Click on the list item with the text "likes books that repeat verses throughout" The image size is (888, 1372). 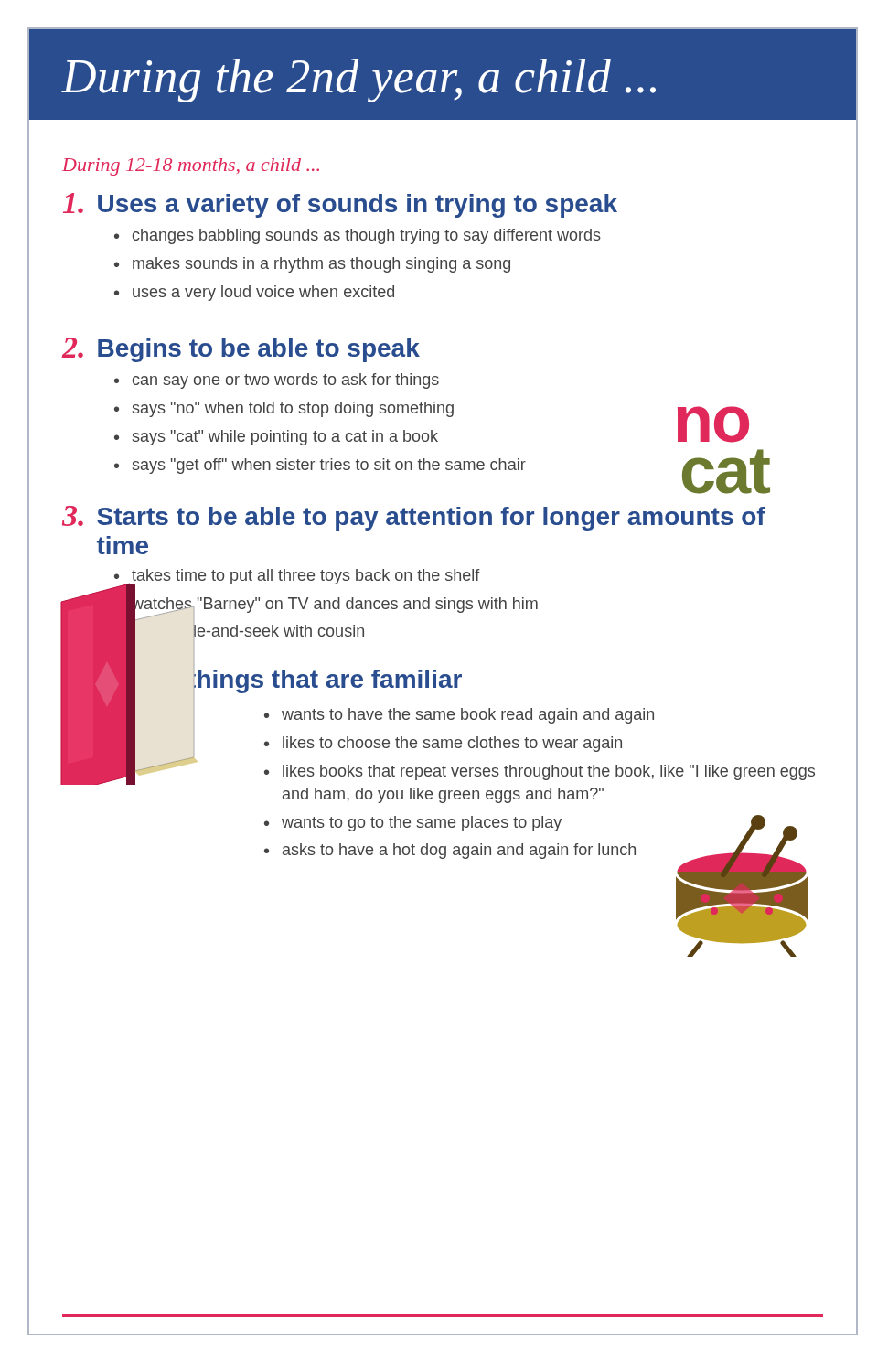(x=549, y=782)
